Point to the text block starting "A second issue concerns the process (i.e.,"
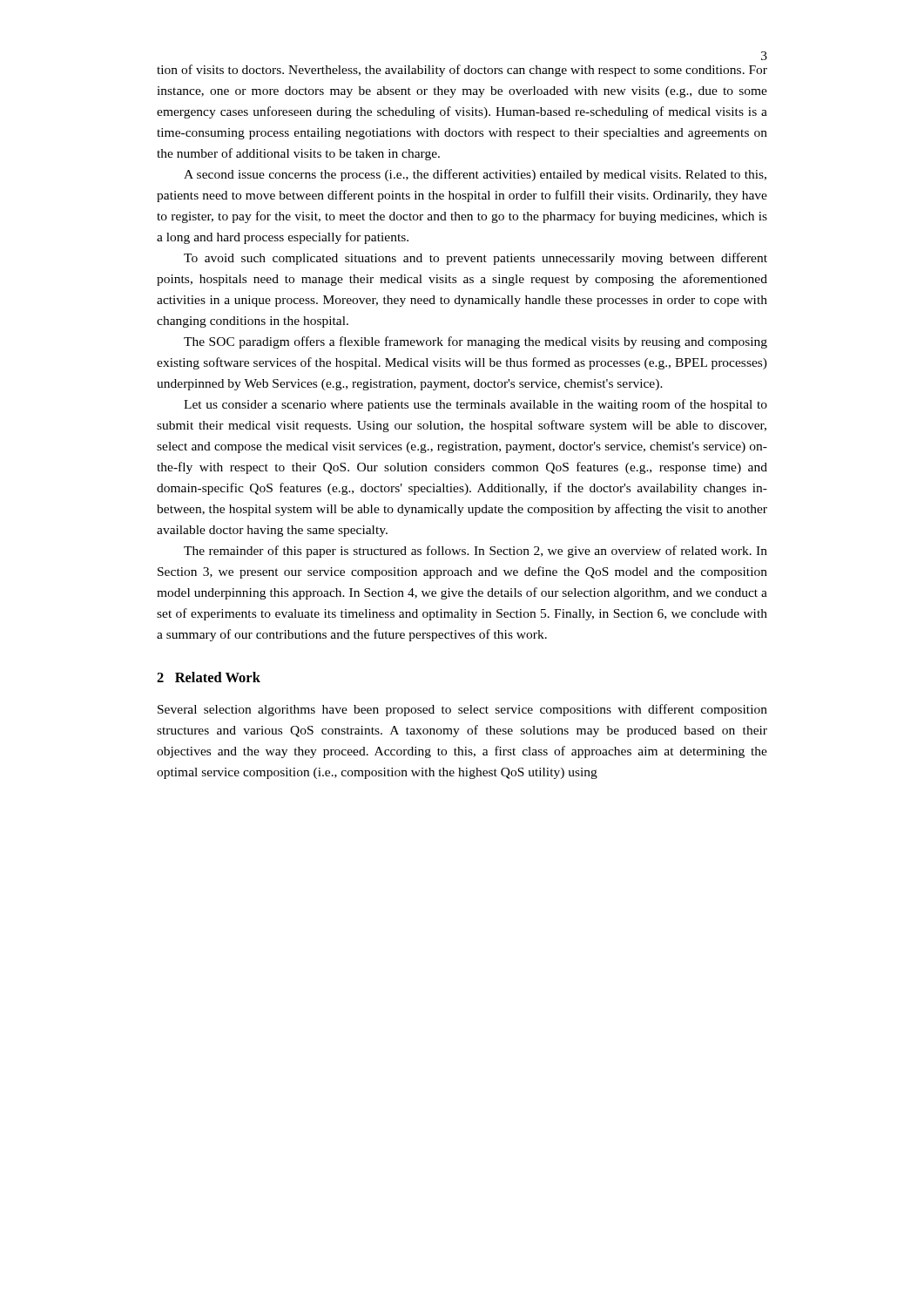Viewport: 924px width, 1307px height. pyautogui.click(x=462, y=206)
